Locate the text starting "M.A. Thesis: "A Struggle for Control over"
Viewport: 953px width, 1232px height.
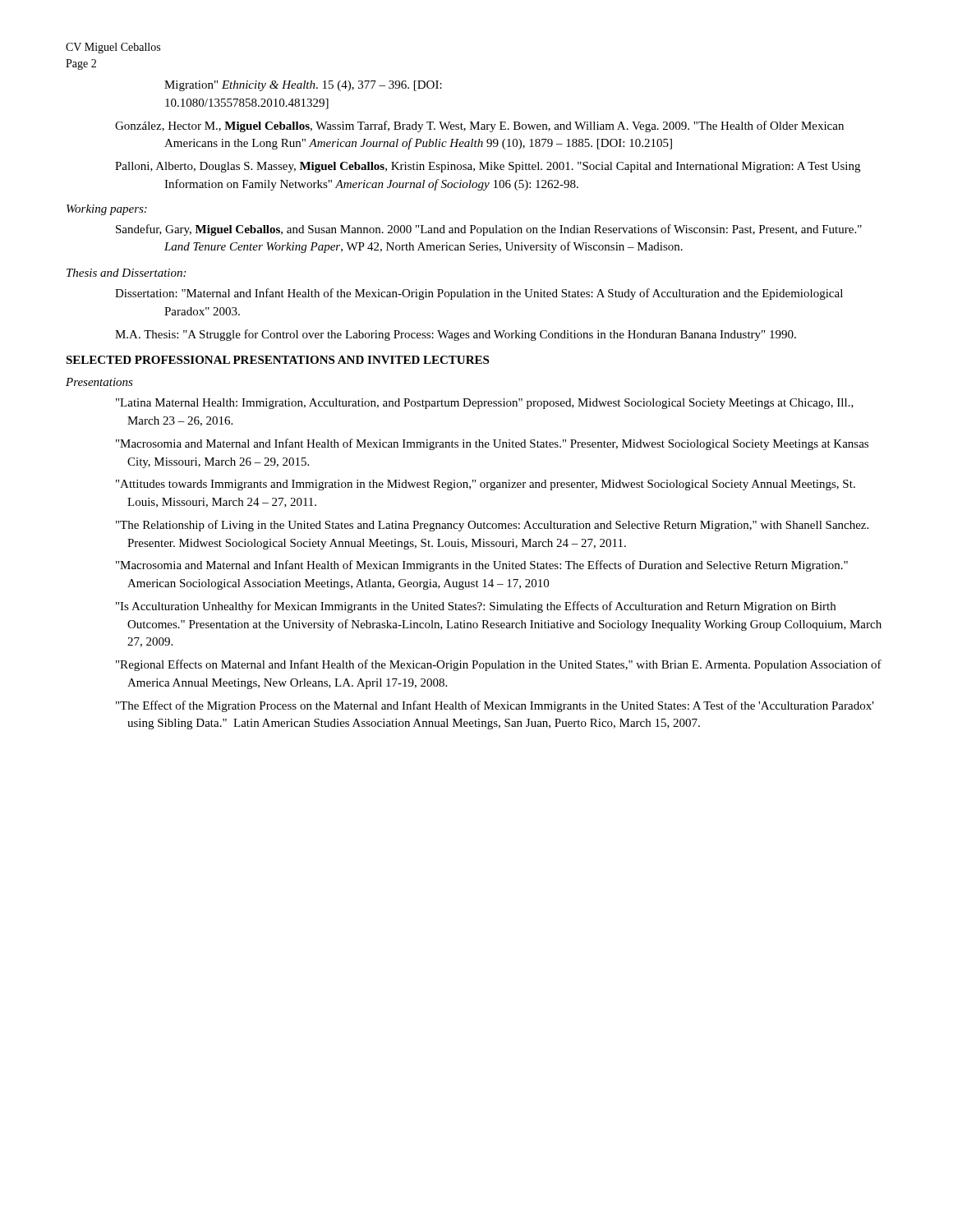pos(456,334)
